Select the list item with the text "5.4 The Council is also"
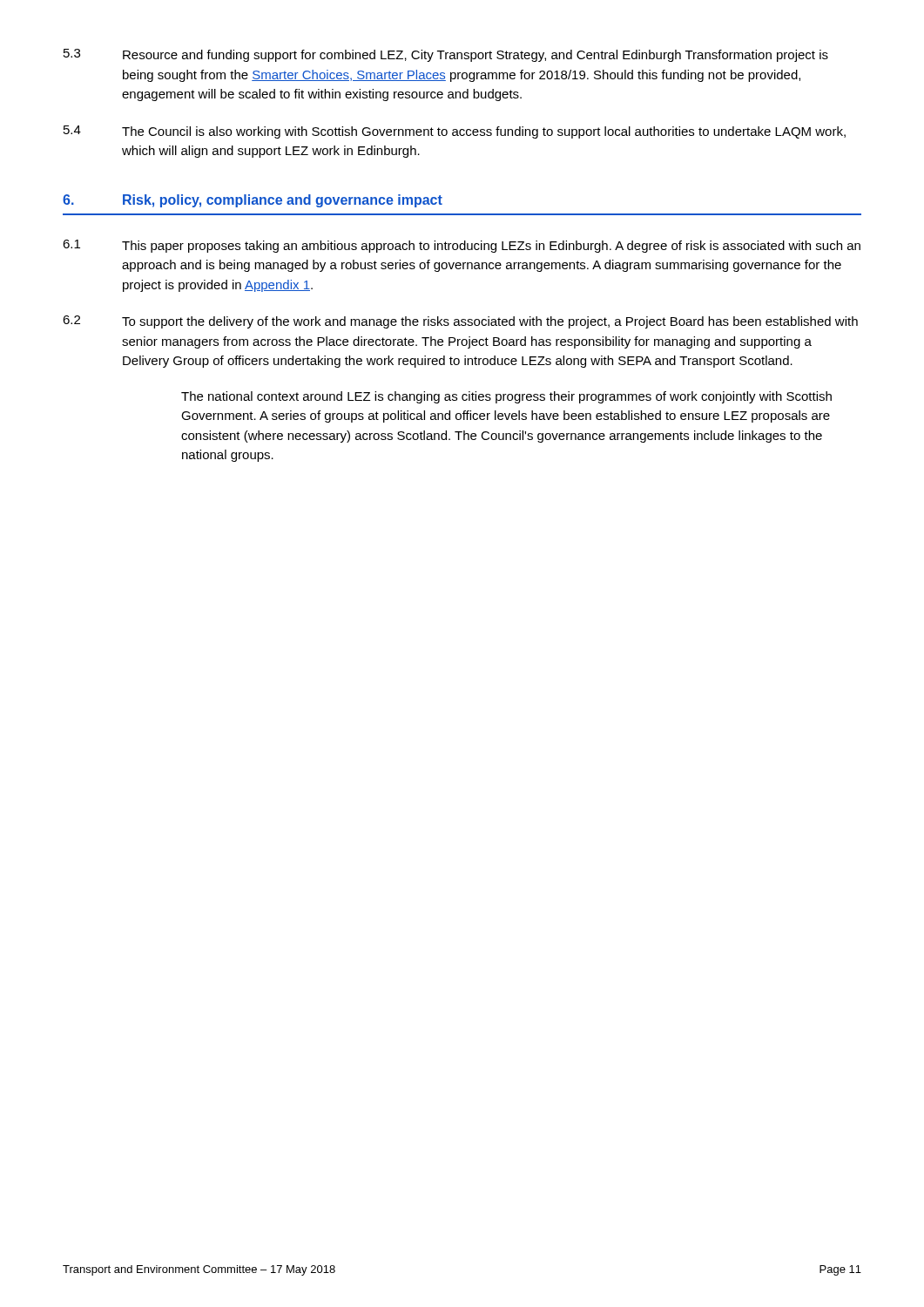 [x=462, y=141]
